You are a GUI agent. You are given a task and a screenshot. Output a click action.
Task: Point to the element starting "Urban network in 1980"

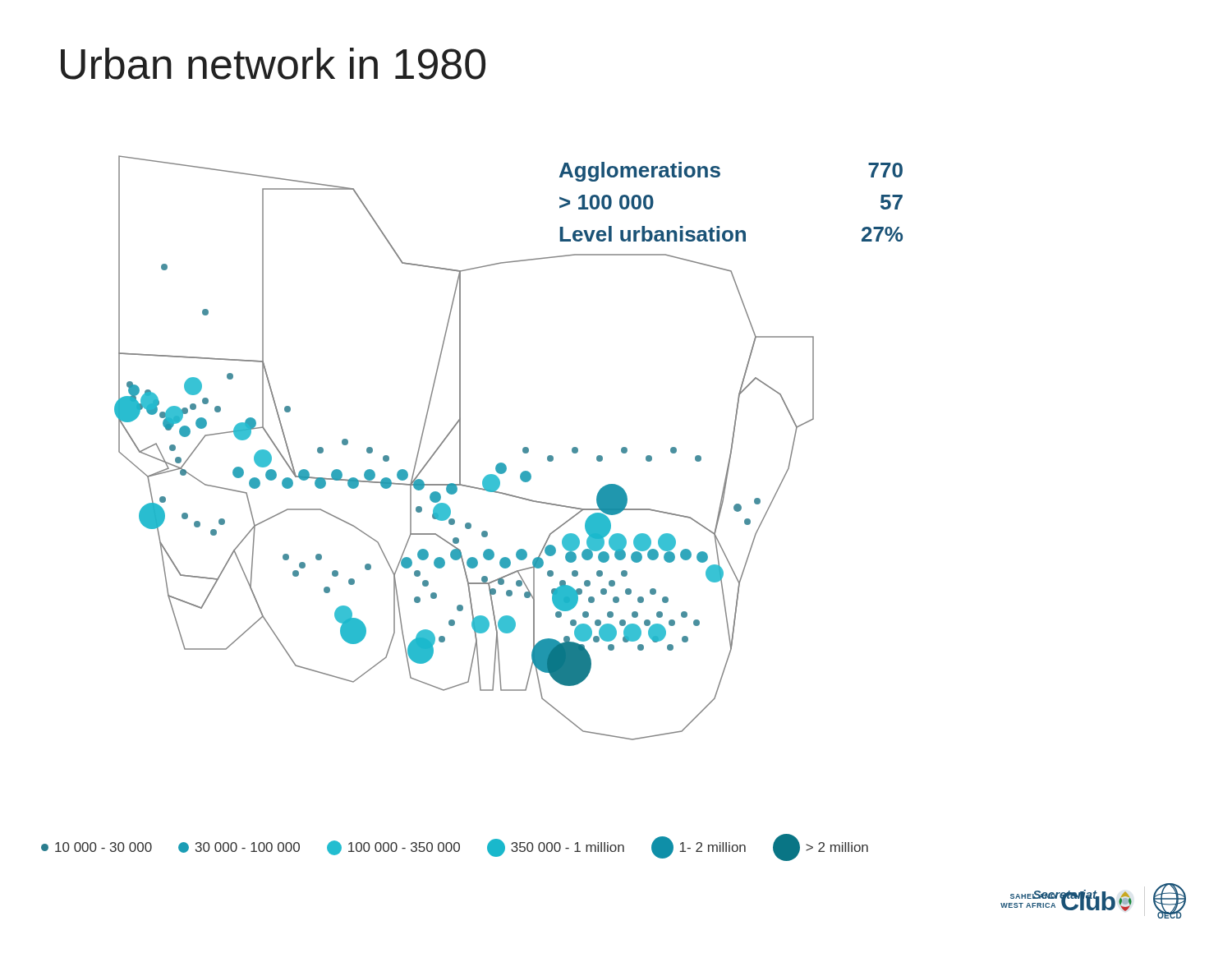272,64
